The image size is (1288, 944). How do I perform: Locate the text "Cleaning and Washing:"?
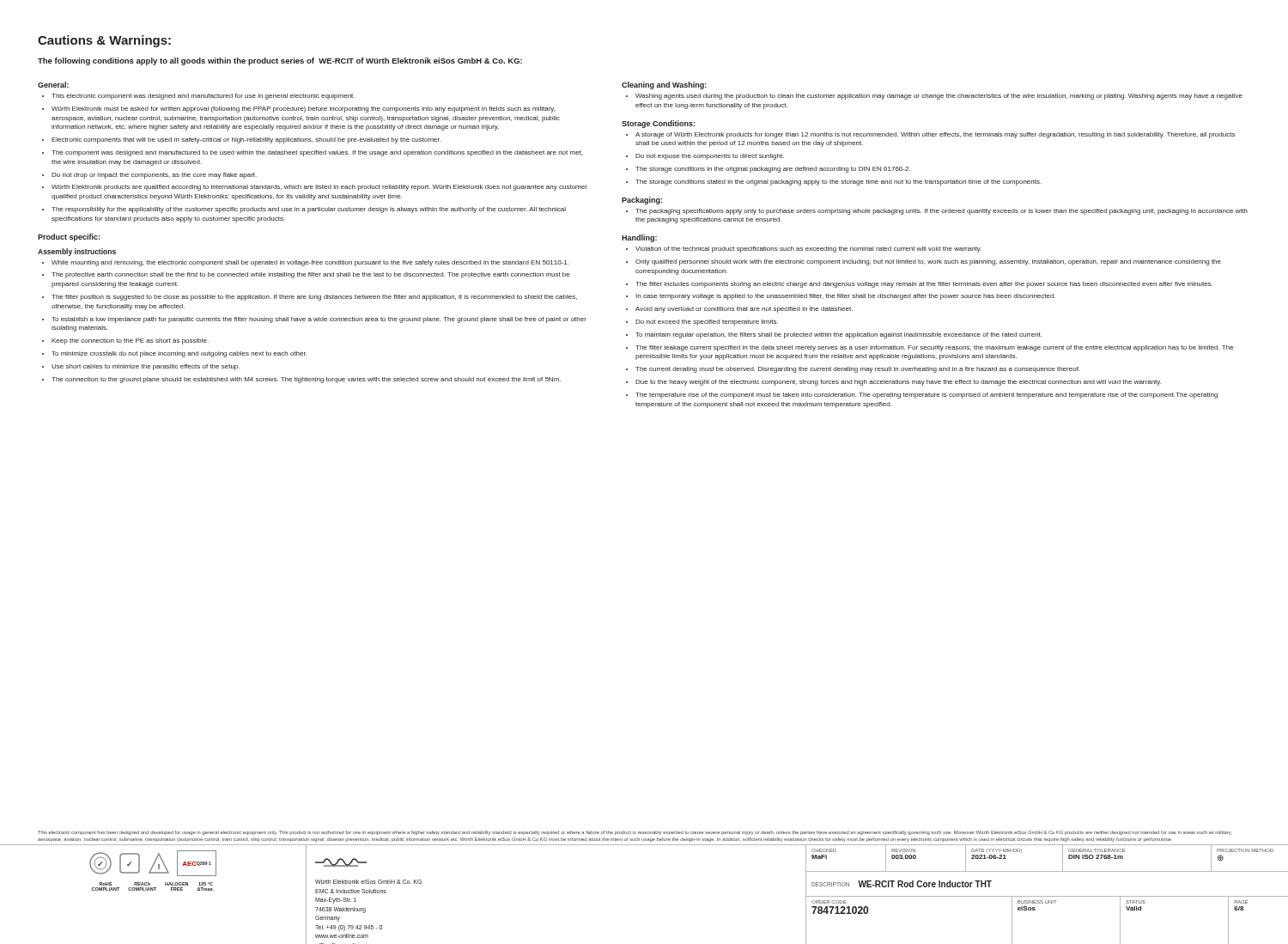click(664, 85)
